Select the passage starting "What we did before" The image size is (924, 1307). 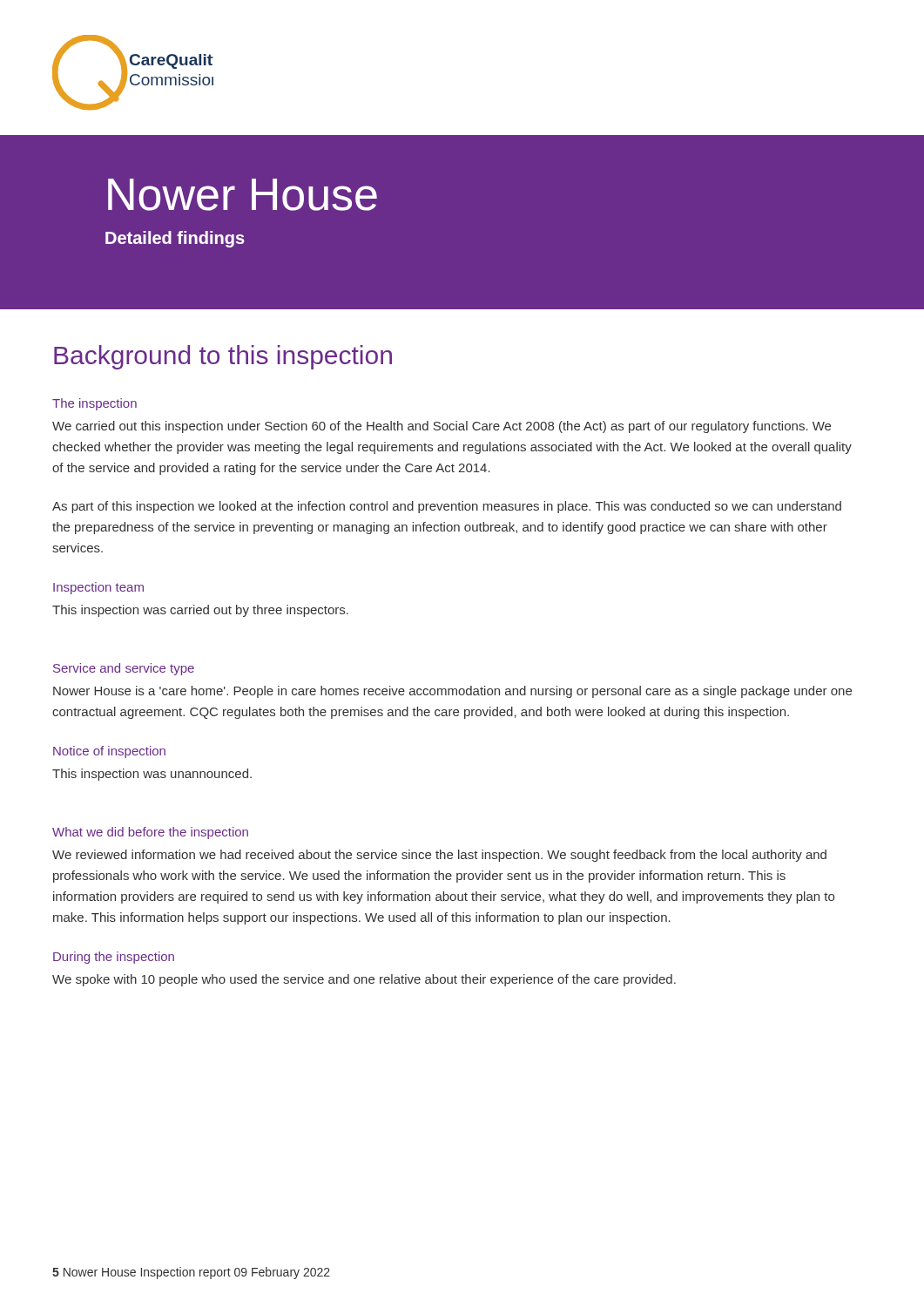click(x=151, y=832)
